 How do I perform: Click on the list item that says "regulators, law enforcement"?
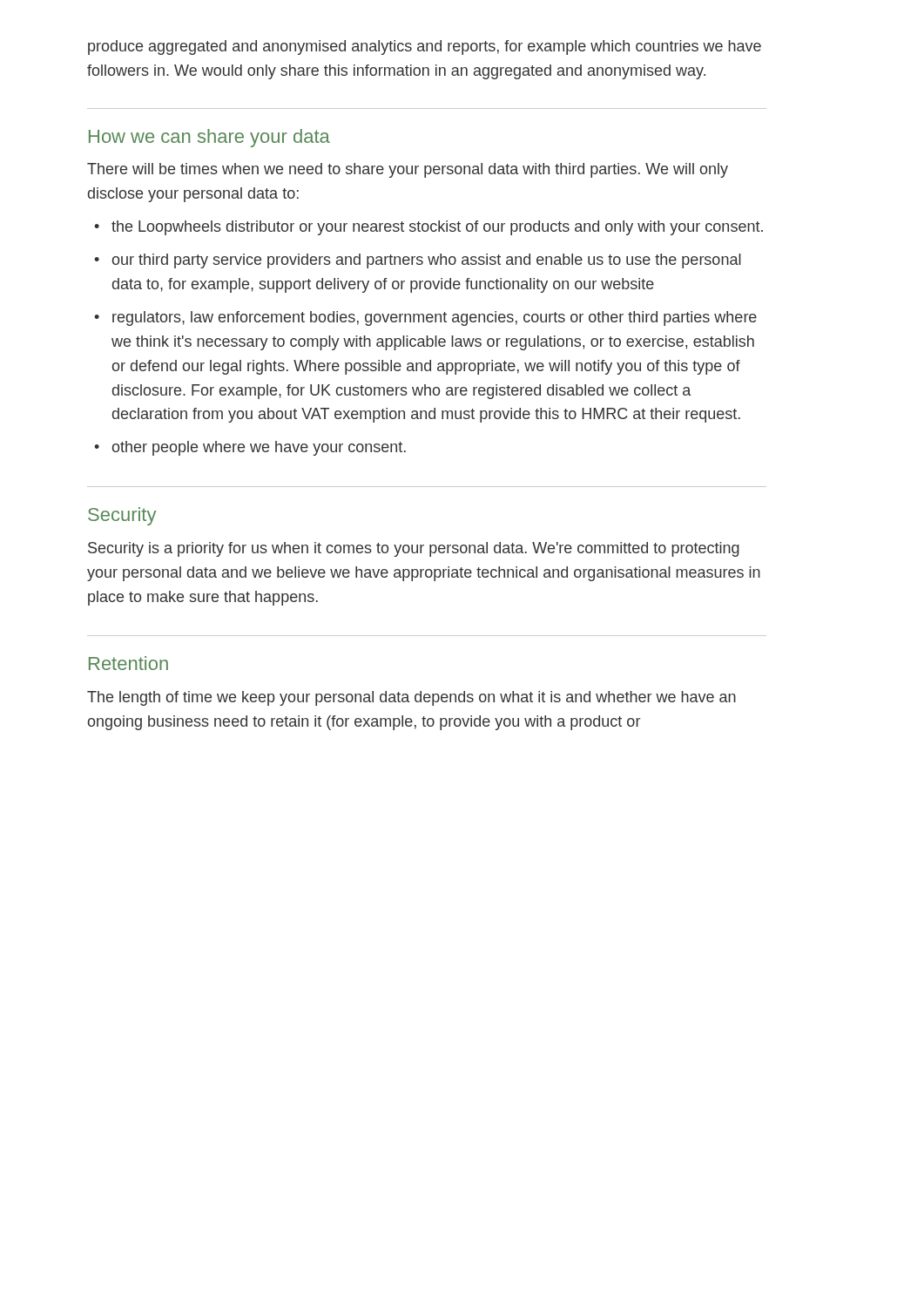pyautogui.click(x=434, y=366)
